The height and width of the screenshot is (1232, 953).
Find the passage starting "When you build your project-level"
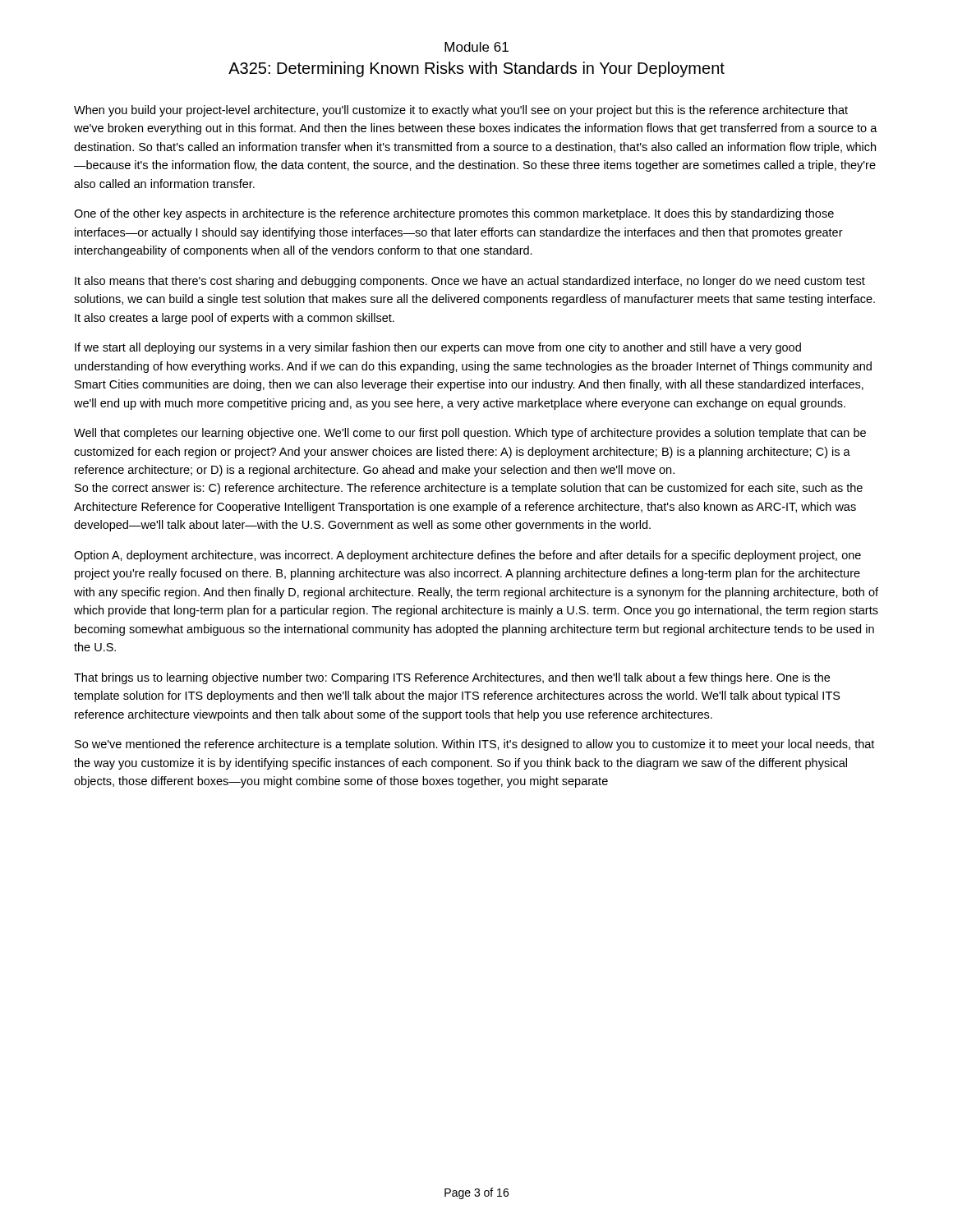[475, 147]
